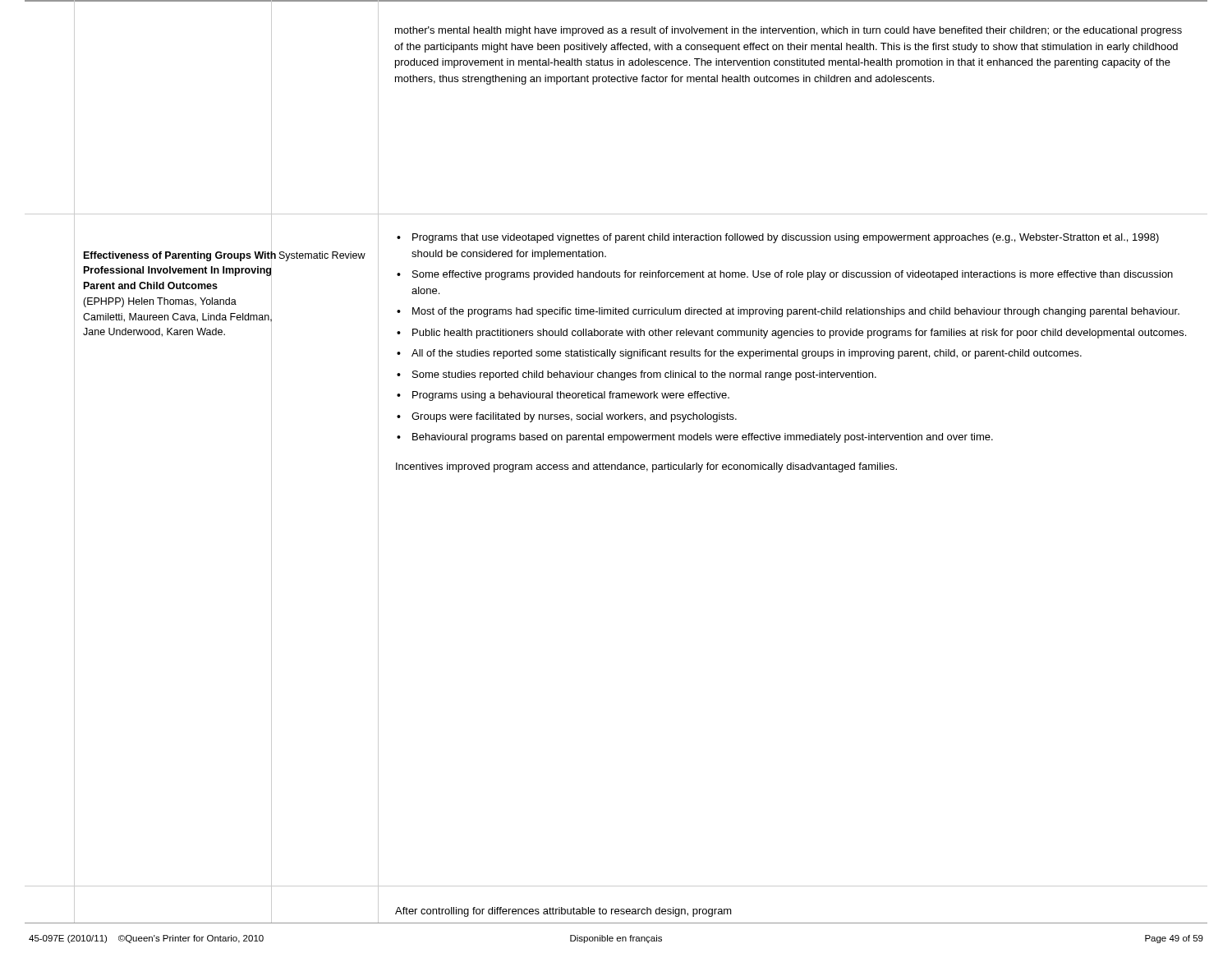Locate the block of text that opens with "mother's mental health might have improved as"
The width and height of the screenshot is (1232, 953).
click(x=792, y=54)
